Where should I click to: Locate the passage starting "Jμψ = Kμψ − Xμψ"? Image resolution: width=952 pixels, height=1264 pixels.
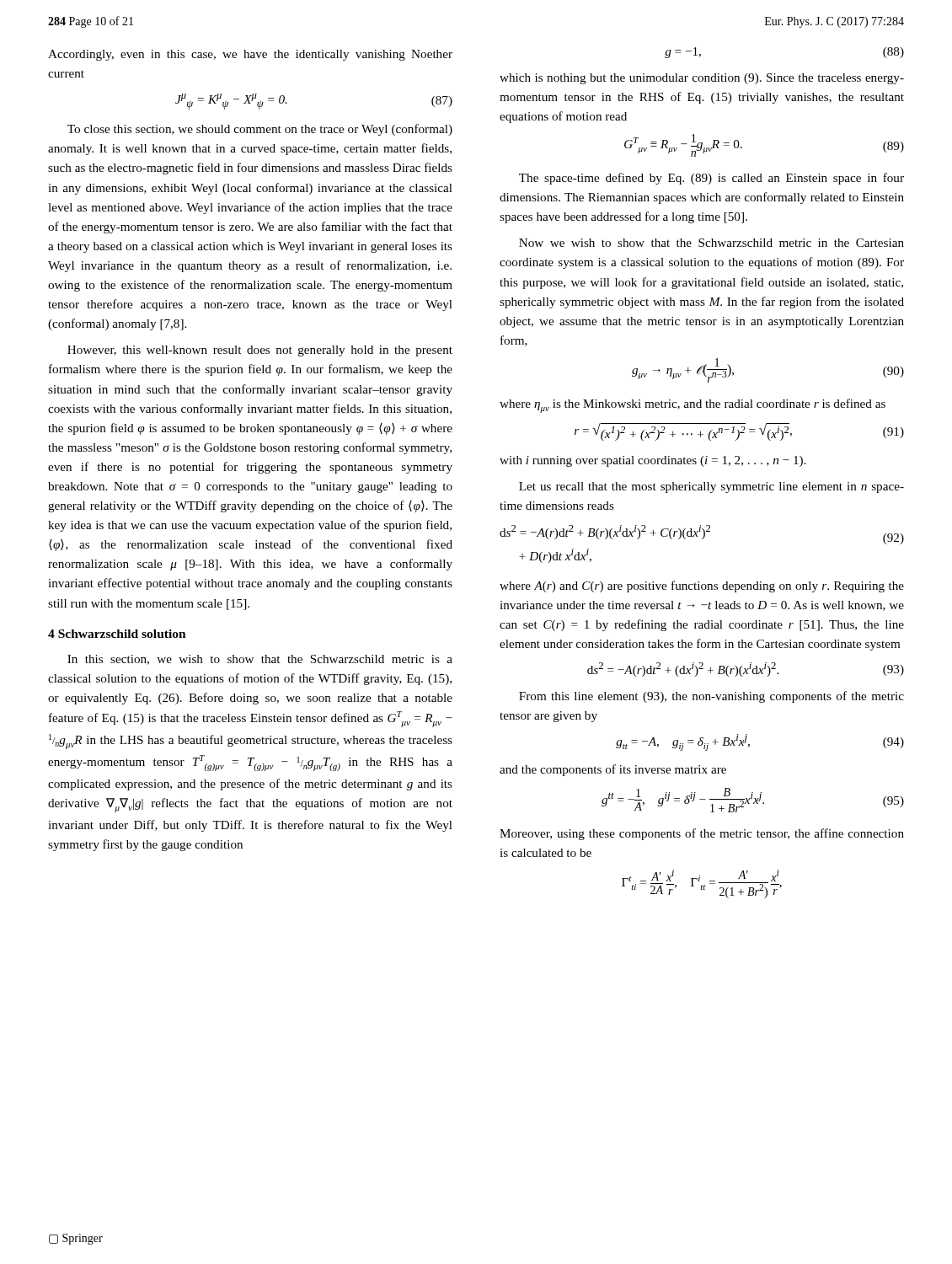point(250,100)
